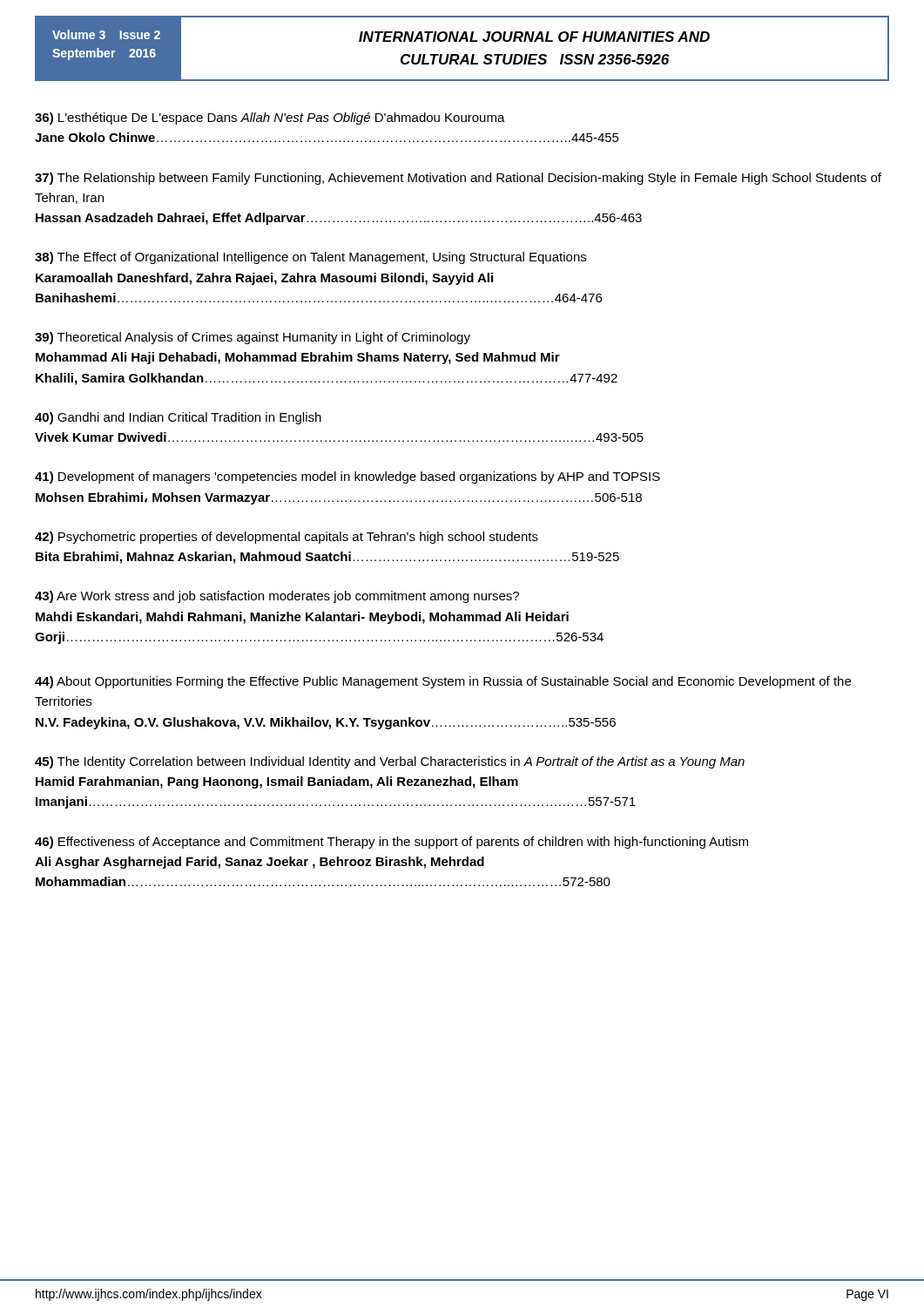Click on the block starting "44) About Opportunities Forming"
924x1307 pixels.
[443, 682]
